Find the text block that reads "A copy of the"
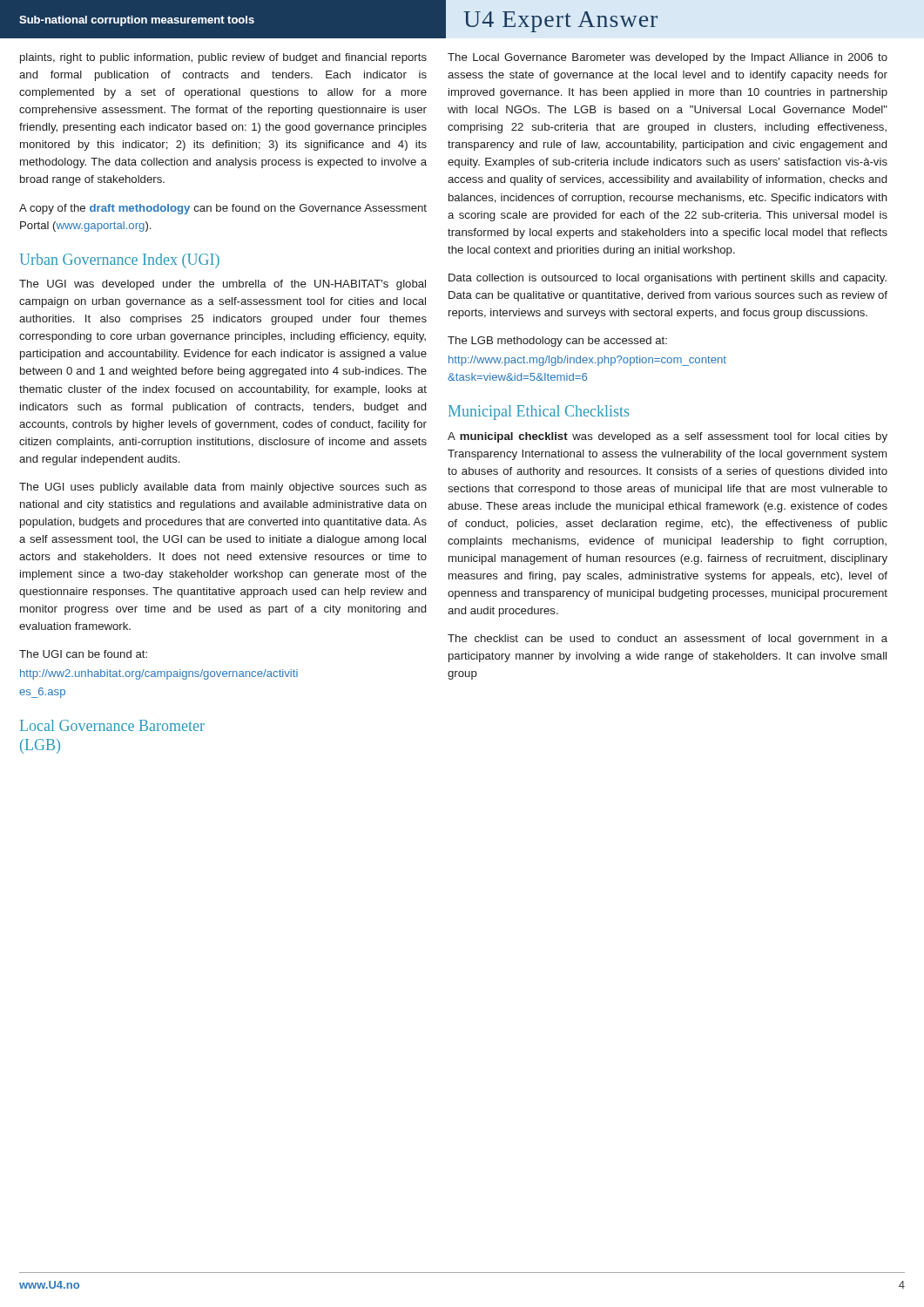This screenshot has width=924, height=1307. [223, 216]
